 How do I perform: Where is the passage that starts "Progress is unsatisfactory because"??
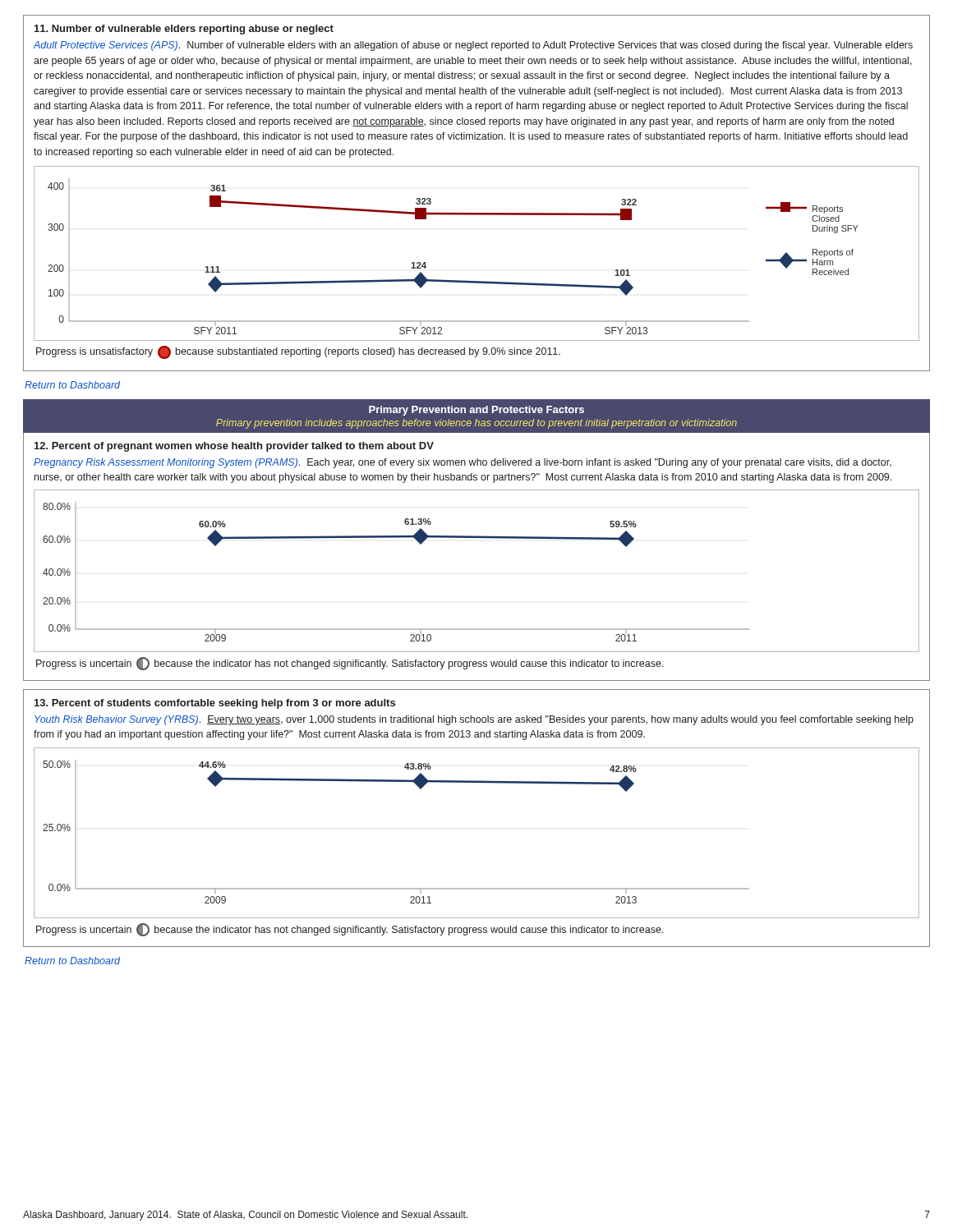[x=298, y=352]
